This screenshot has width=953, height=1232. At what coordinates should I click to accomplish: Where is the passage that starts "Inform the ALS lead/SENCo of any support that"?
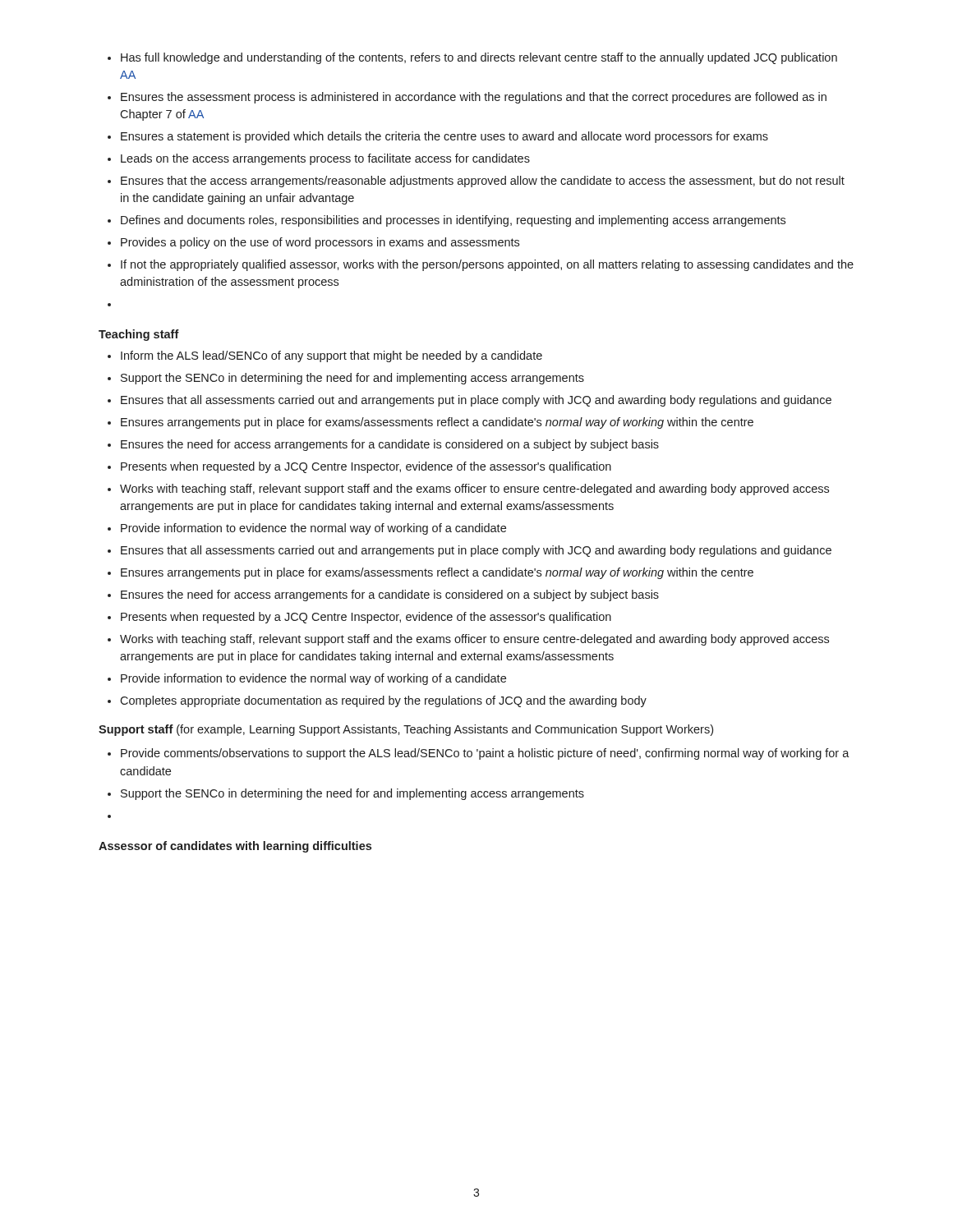tap(487, 356)
